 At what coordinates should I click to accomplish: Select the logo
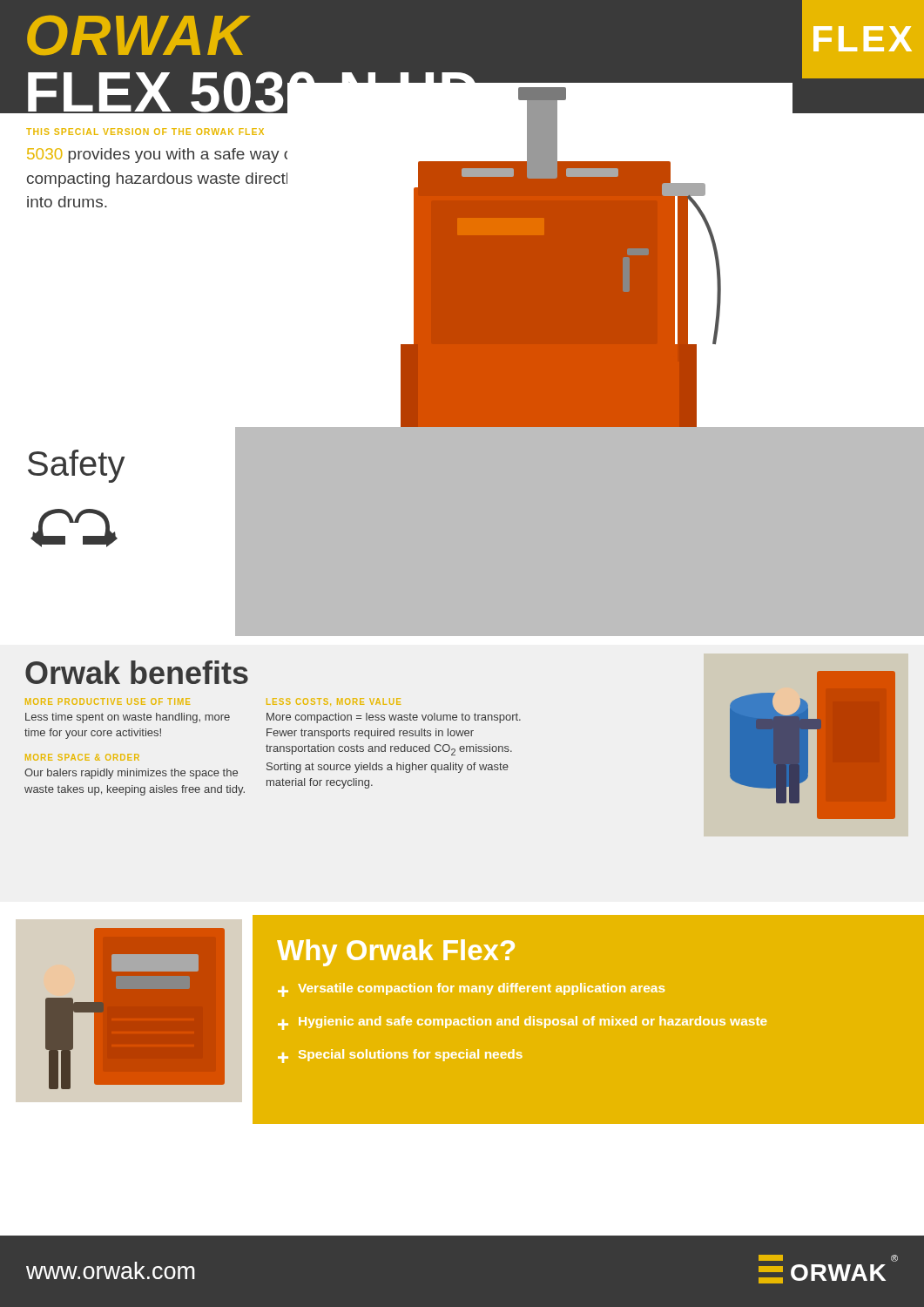(x=828, y=1271)
